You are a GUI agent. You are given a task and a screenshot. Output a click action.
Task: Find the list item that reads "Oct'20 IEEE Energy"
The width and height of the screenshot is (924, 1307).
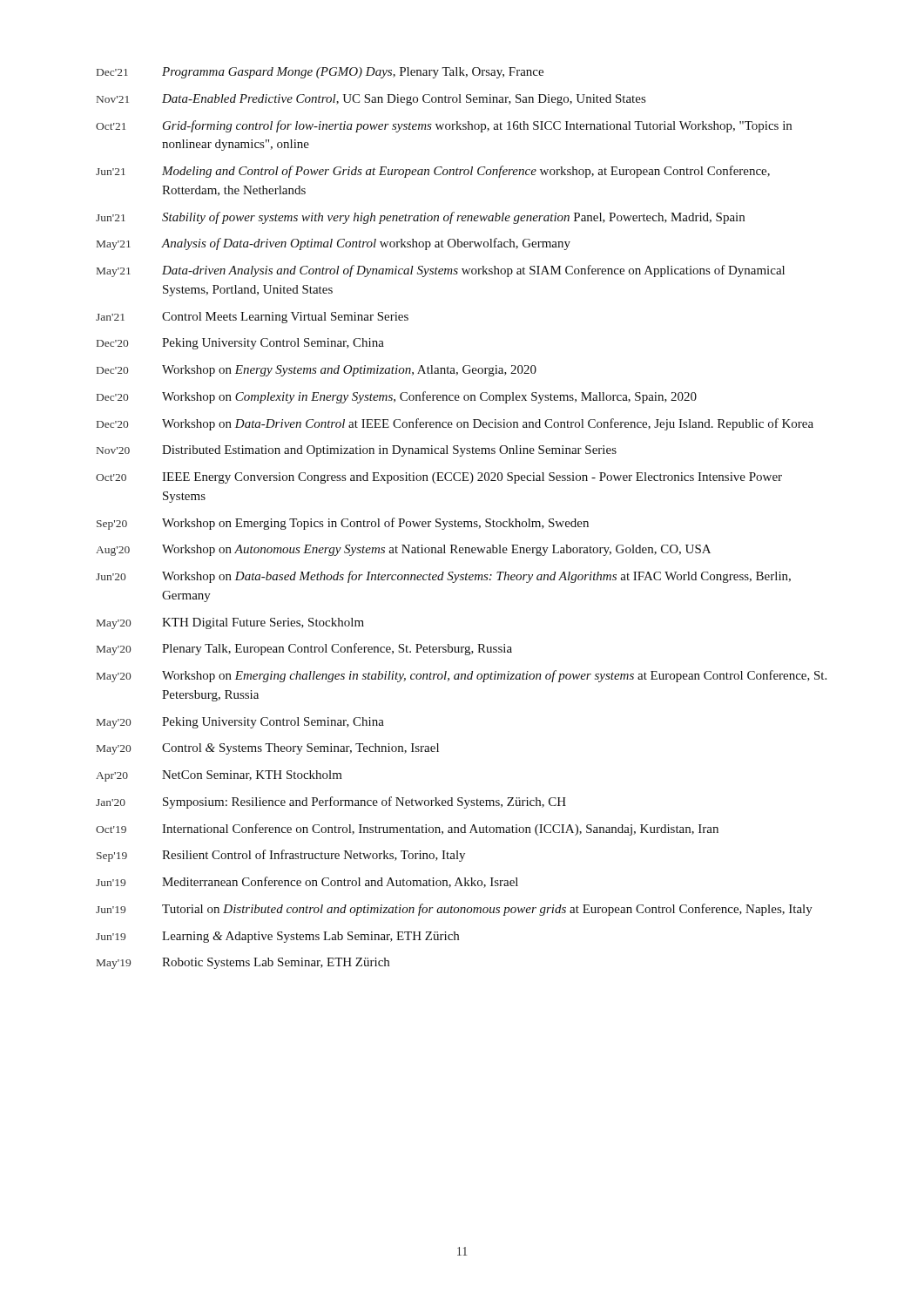(462, 491)
